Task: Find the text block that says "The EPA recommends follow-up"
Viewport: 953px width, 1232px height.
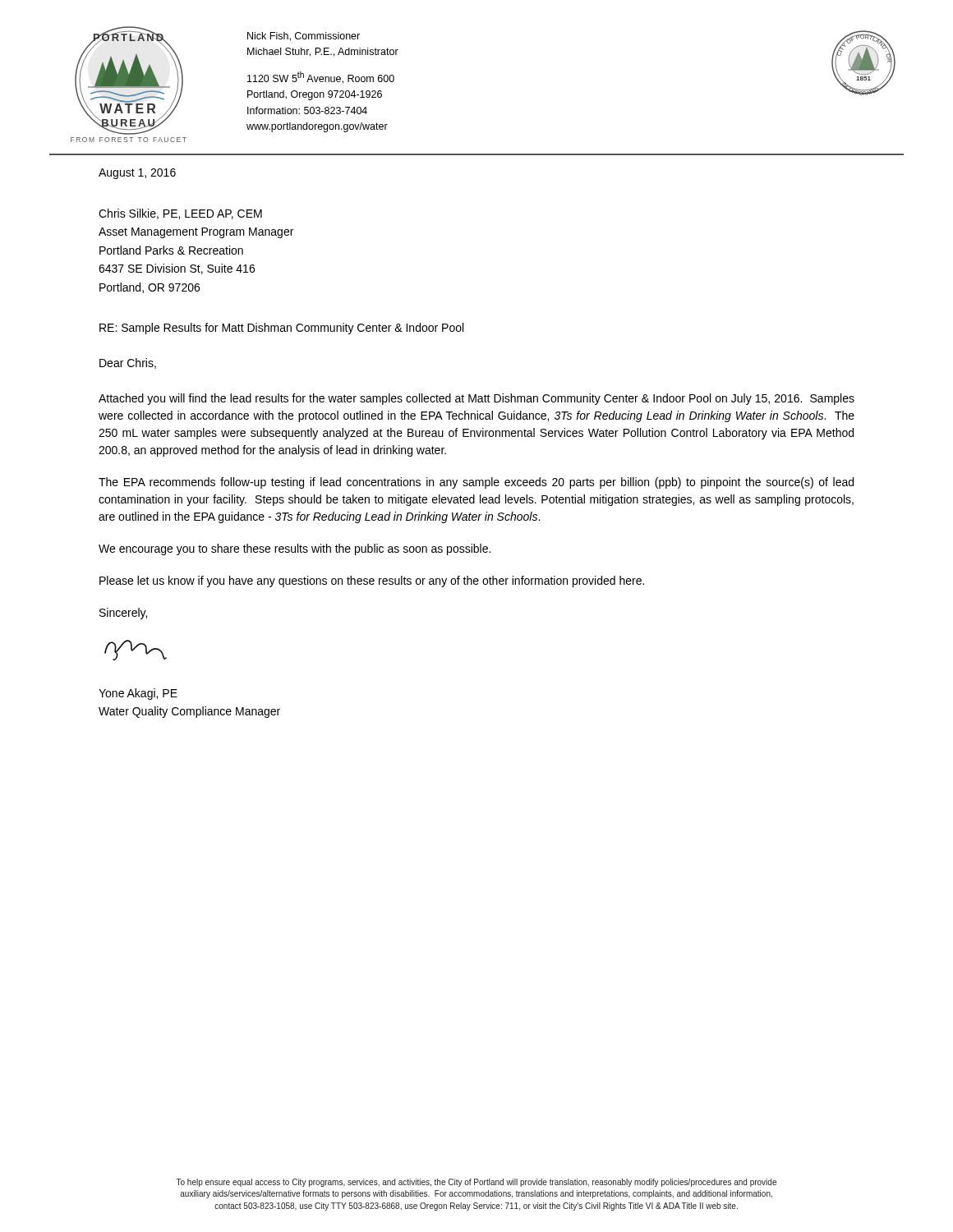Action: pos(476,499)
